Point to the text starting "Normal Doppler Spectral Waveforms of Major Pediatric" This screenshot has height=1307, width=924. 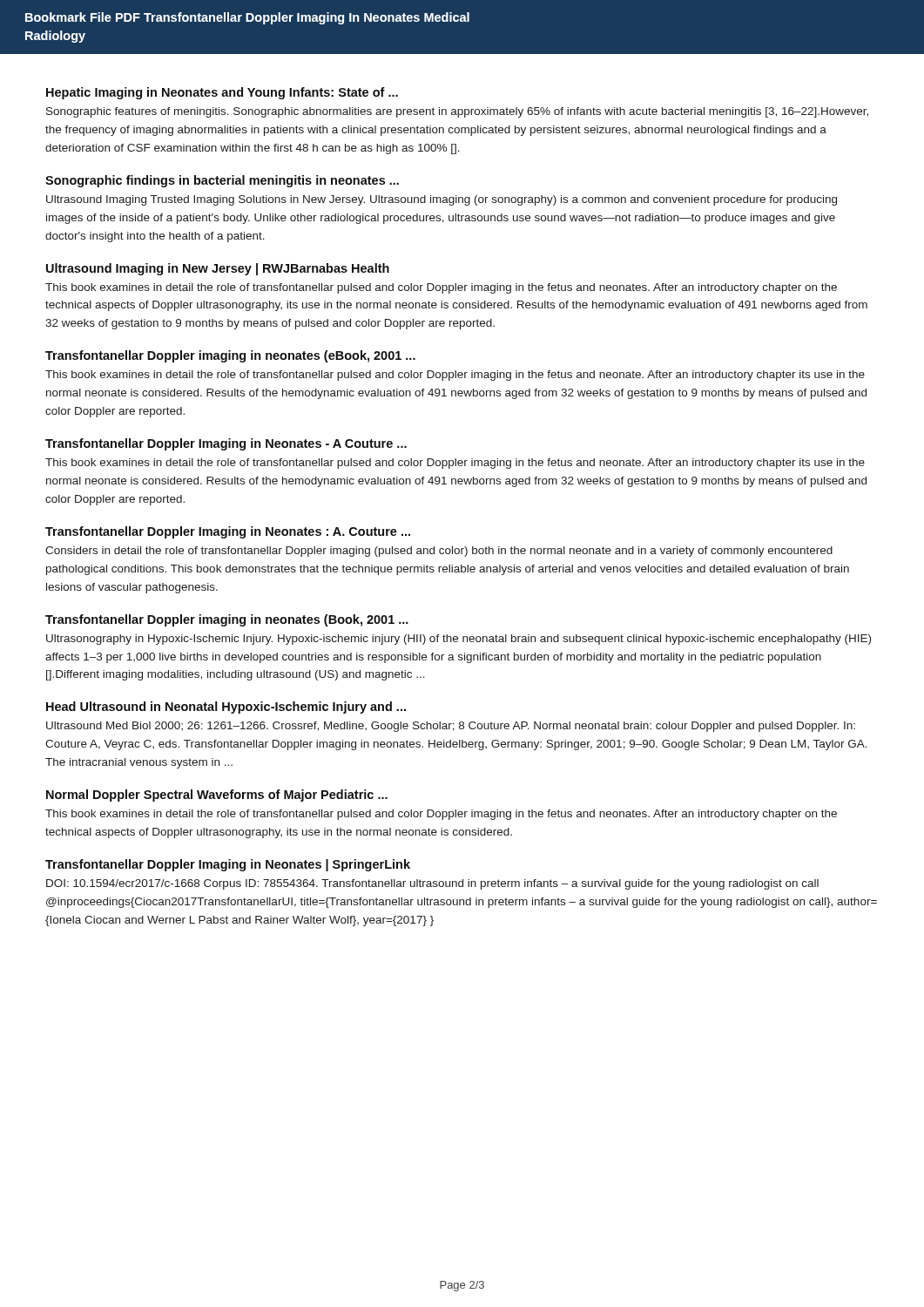click(x=217, y=795)
